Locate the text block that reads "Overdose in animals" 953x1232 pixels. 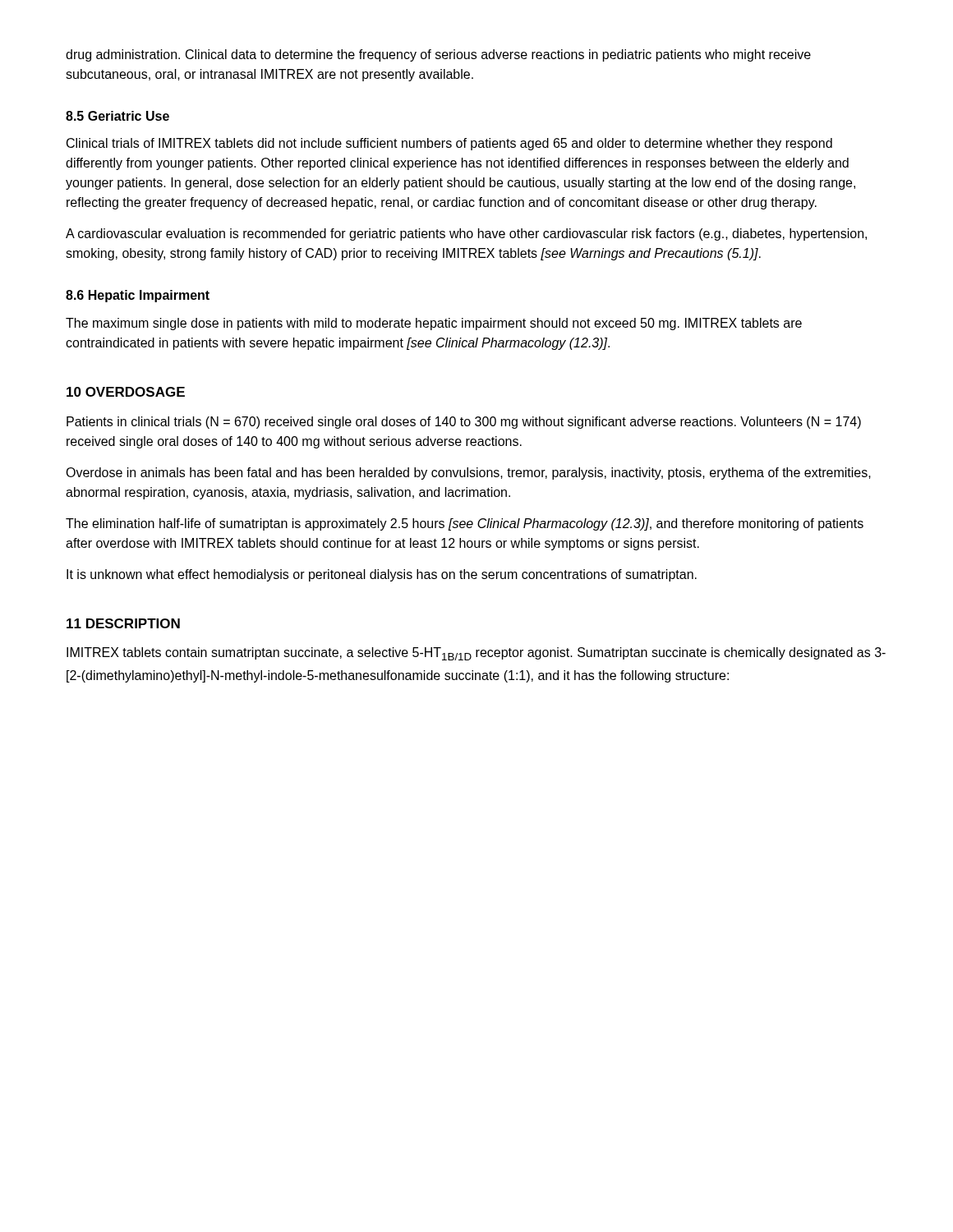(x=469, y=482)
